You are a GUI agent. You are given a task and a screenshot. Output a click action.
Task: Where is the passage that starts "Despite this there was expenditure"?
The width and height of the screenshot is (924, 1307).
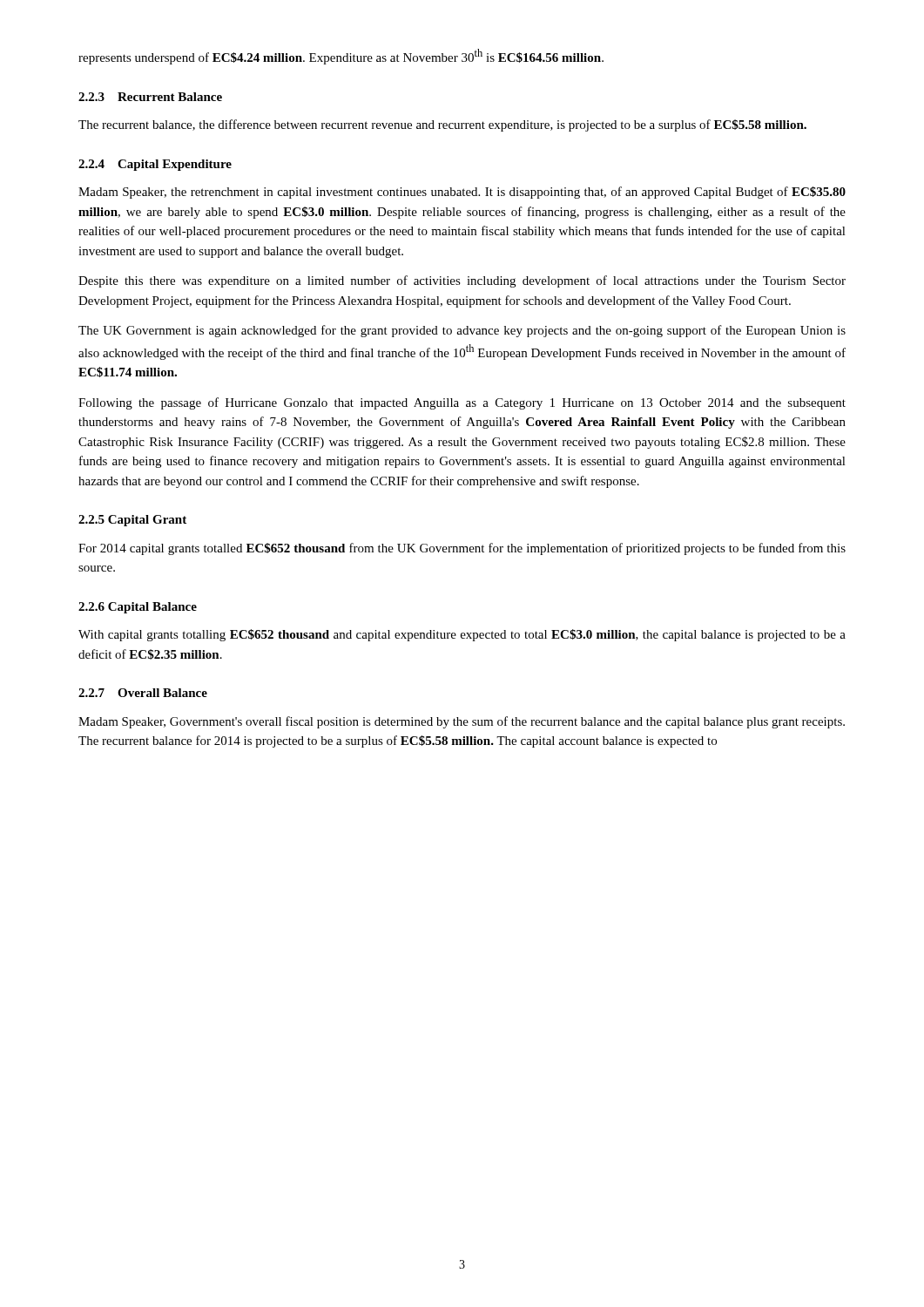(x=462, y=291)
